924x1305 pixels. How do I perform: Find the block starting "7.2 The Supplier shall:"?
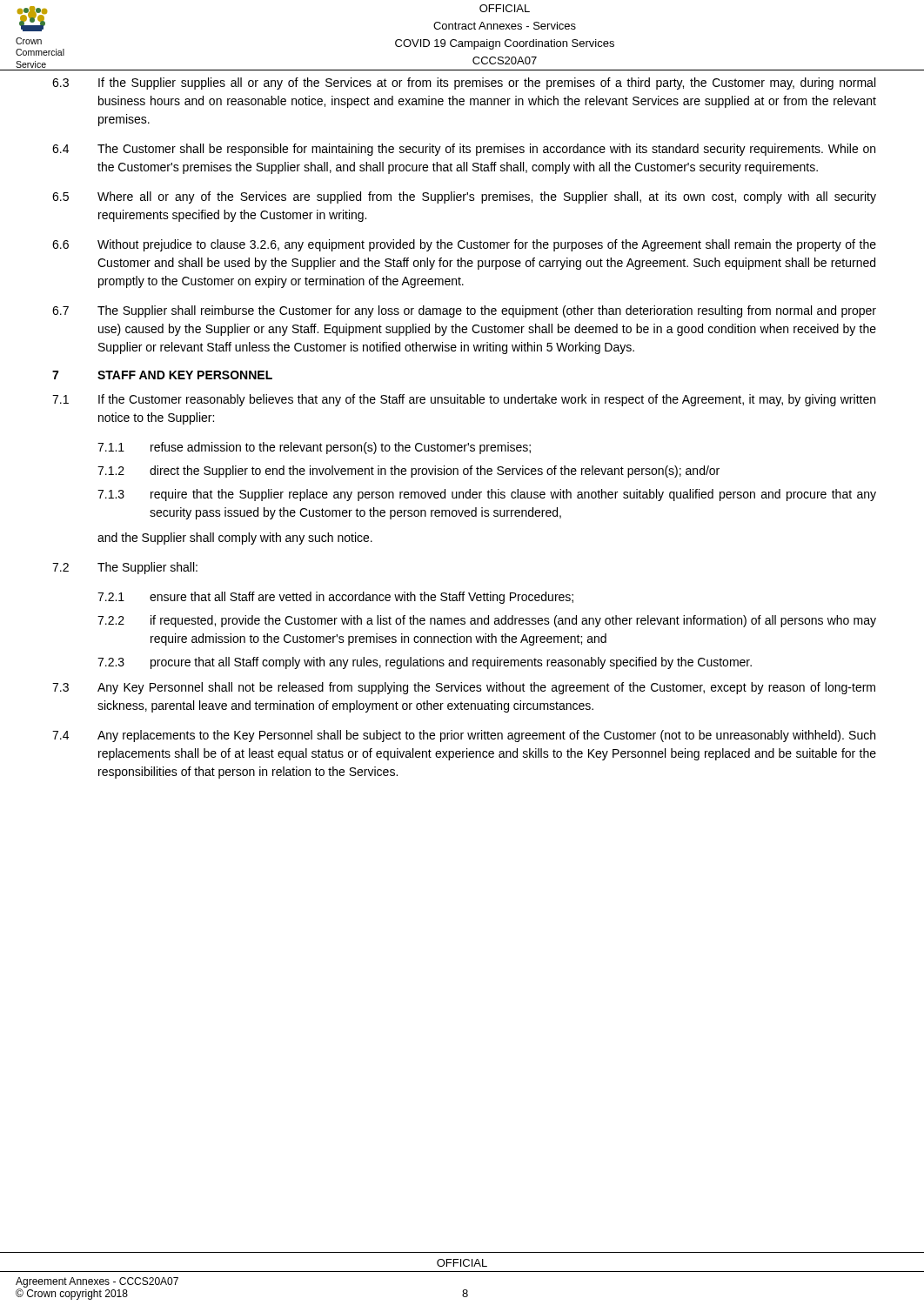coord(125,568)
